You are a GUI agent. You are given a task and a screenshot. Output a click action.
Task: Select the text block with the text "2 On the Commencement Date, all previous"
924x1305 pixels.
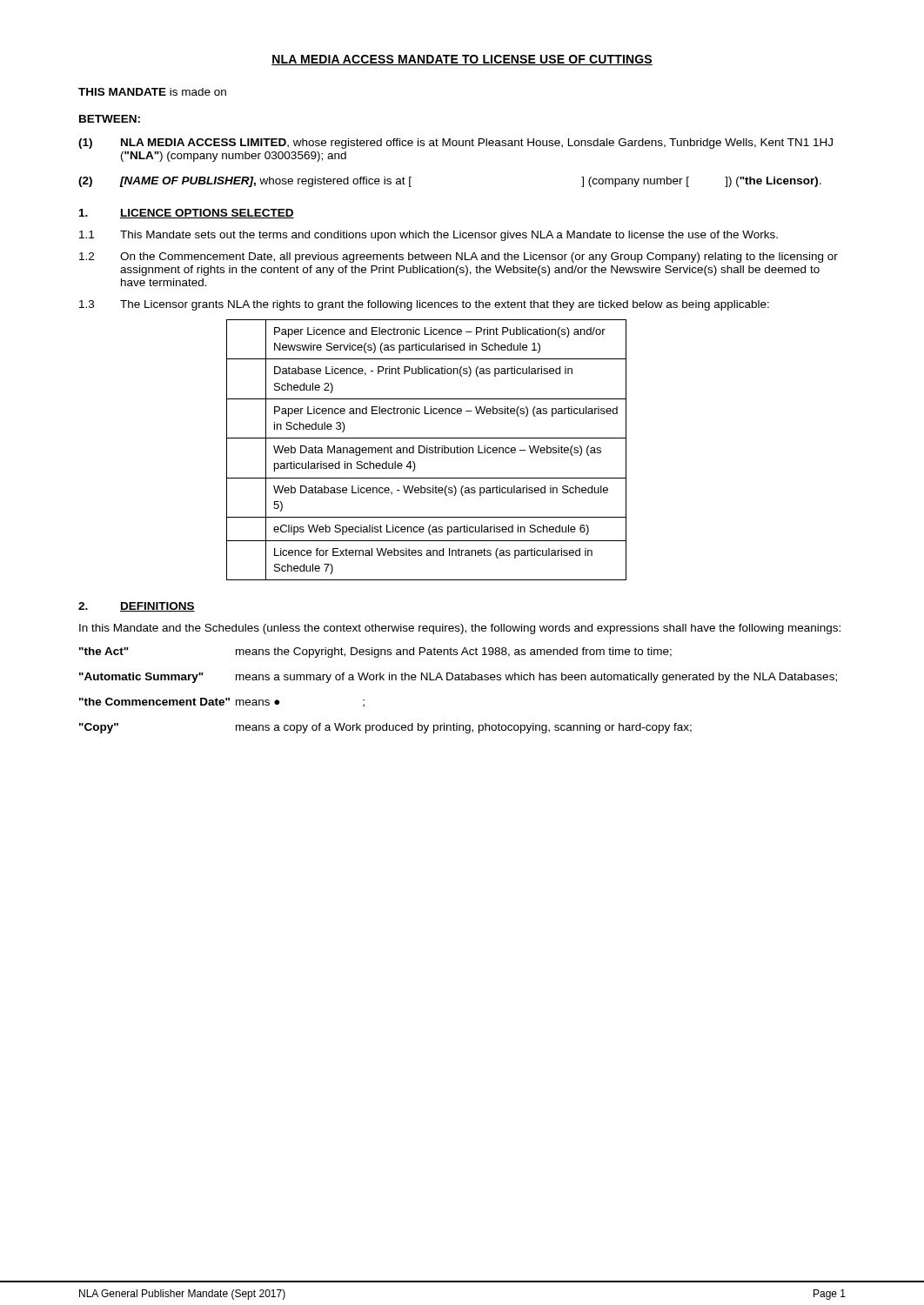(462, 269)
